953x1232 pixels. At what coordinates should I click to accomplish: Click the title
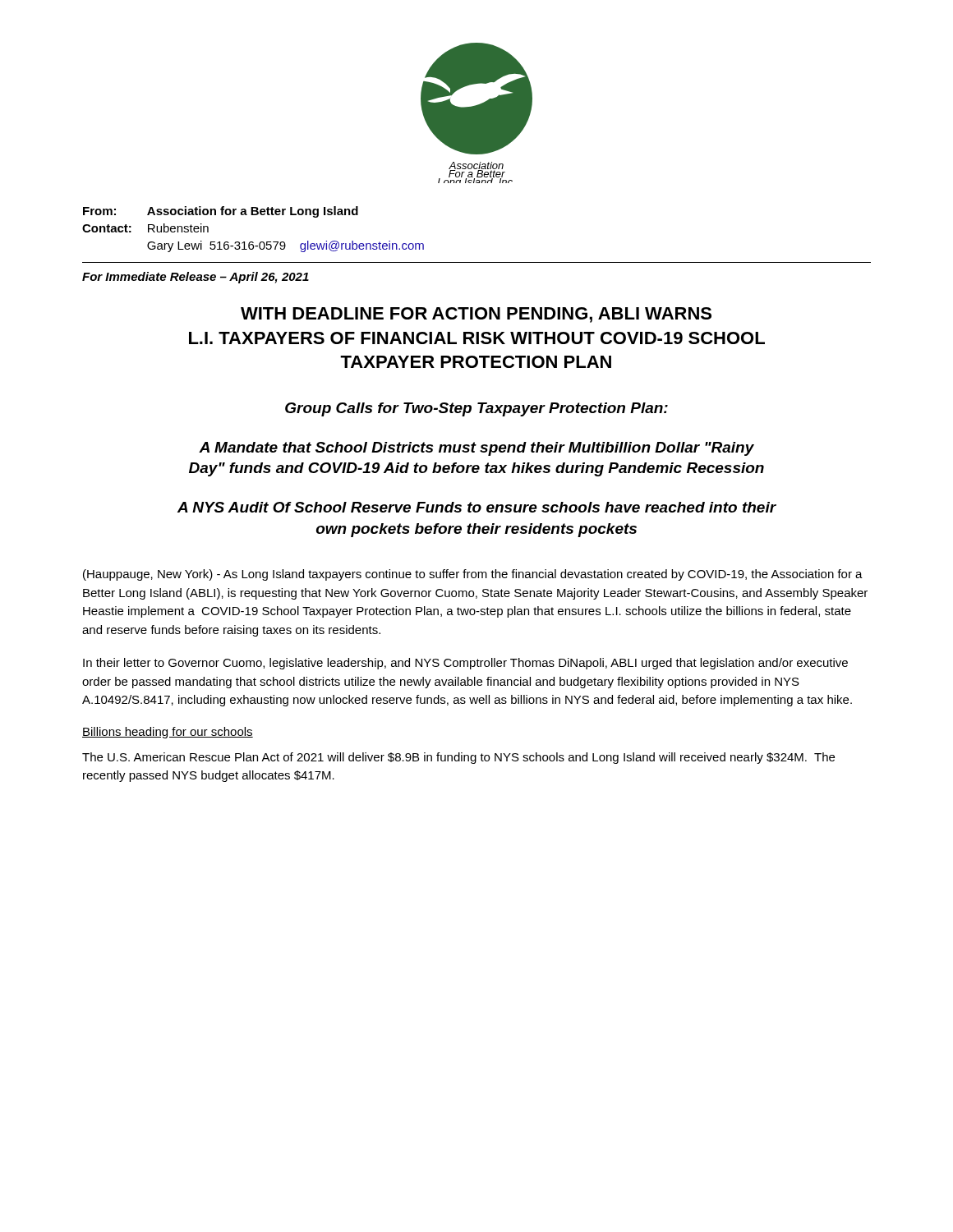(476, 338)
